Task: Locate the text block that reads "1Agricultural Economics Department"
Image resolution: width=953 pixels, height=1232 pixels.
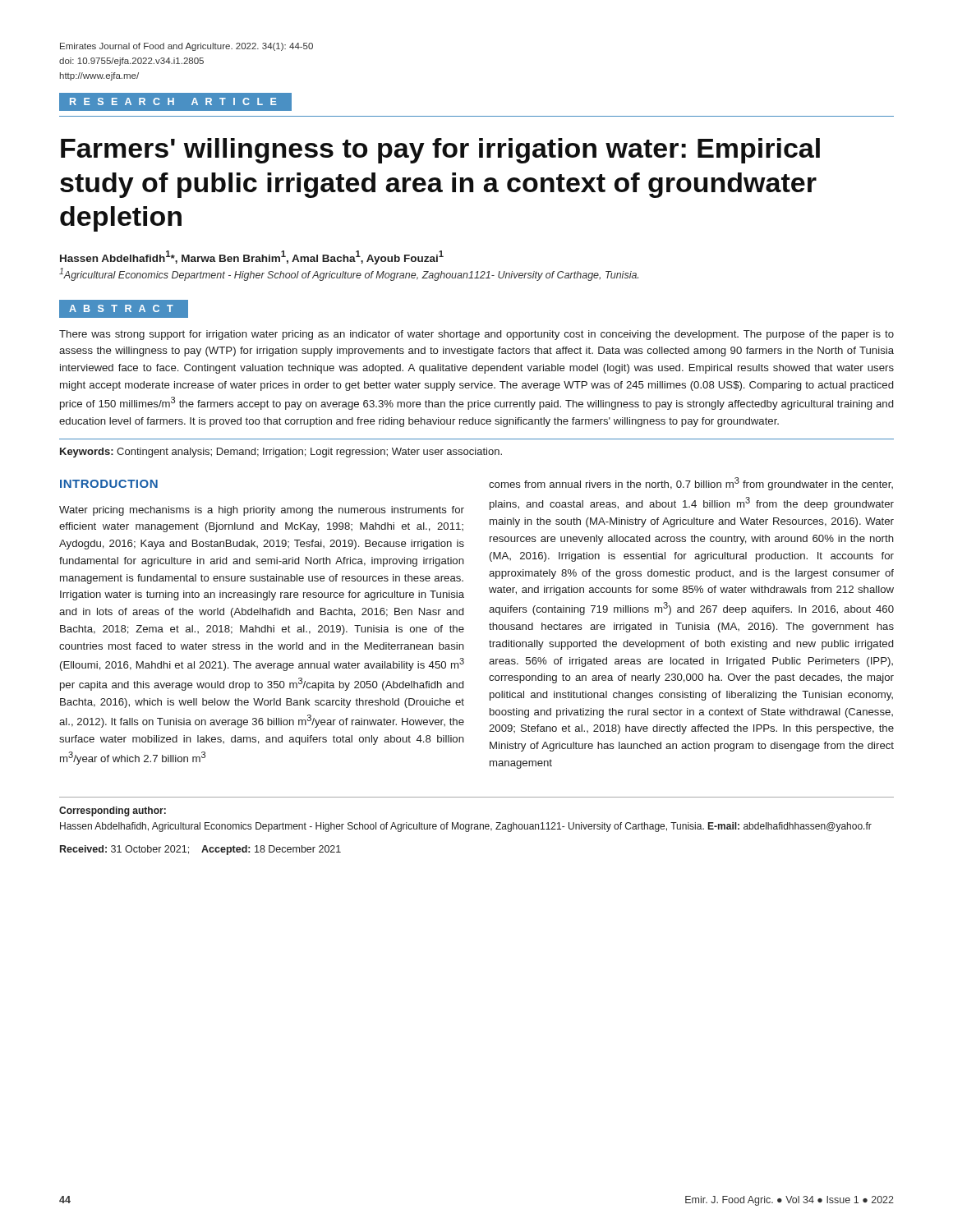Action: click(350, 274)
